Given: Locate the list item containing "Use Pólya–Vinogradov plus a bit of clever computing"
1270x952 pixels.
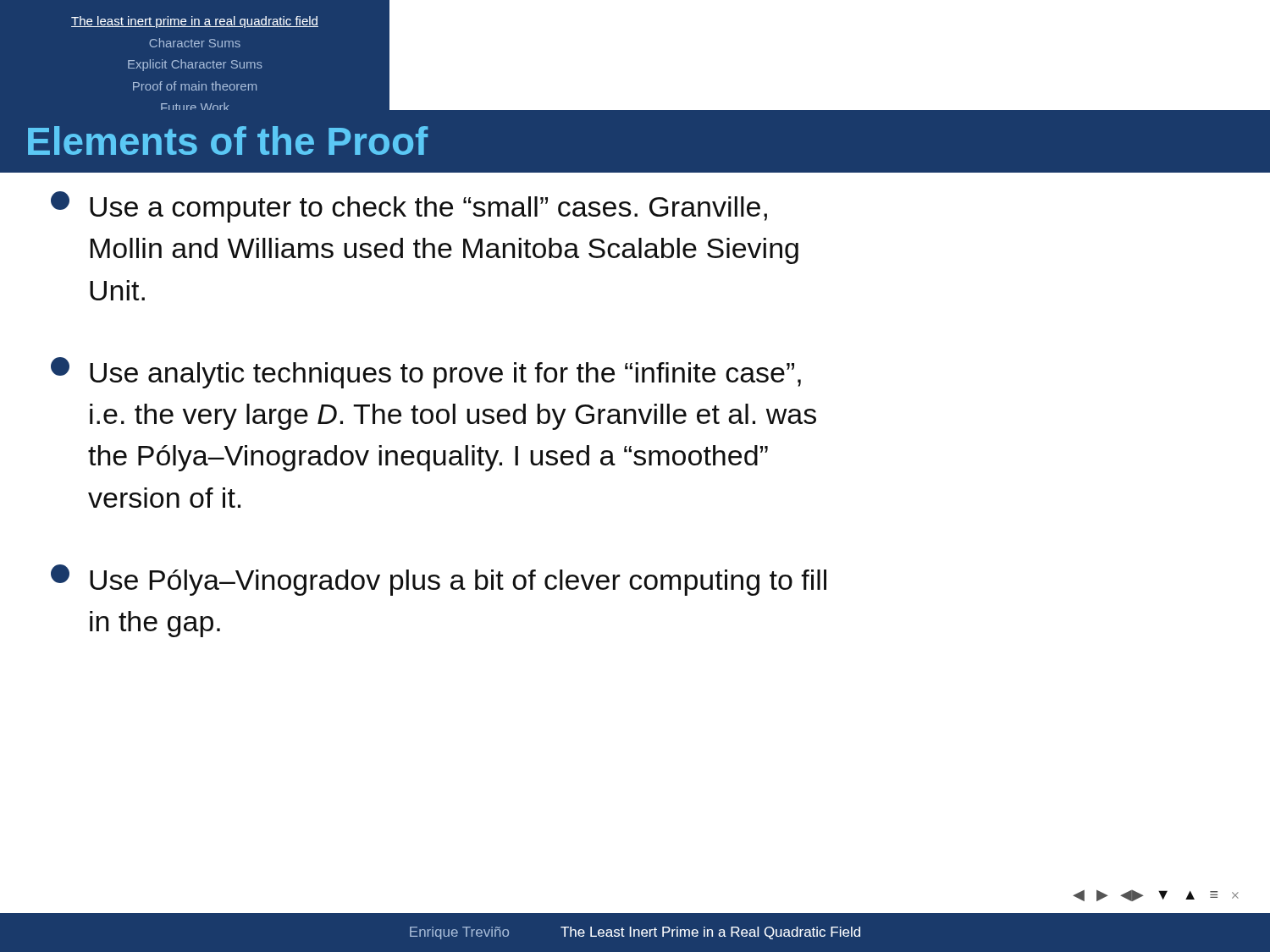Looking at the screenshot, I should pyautogui.click(x=440, y=601).
